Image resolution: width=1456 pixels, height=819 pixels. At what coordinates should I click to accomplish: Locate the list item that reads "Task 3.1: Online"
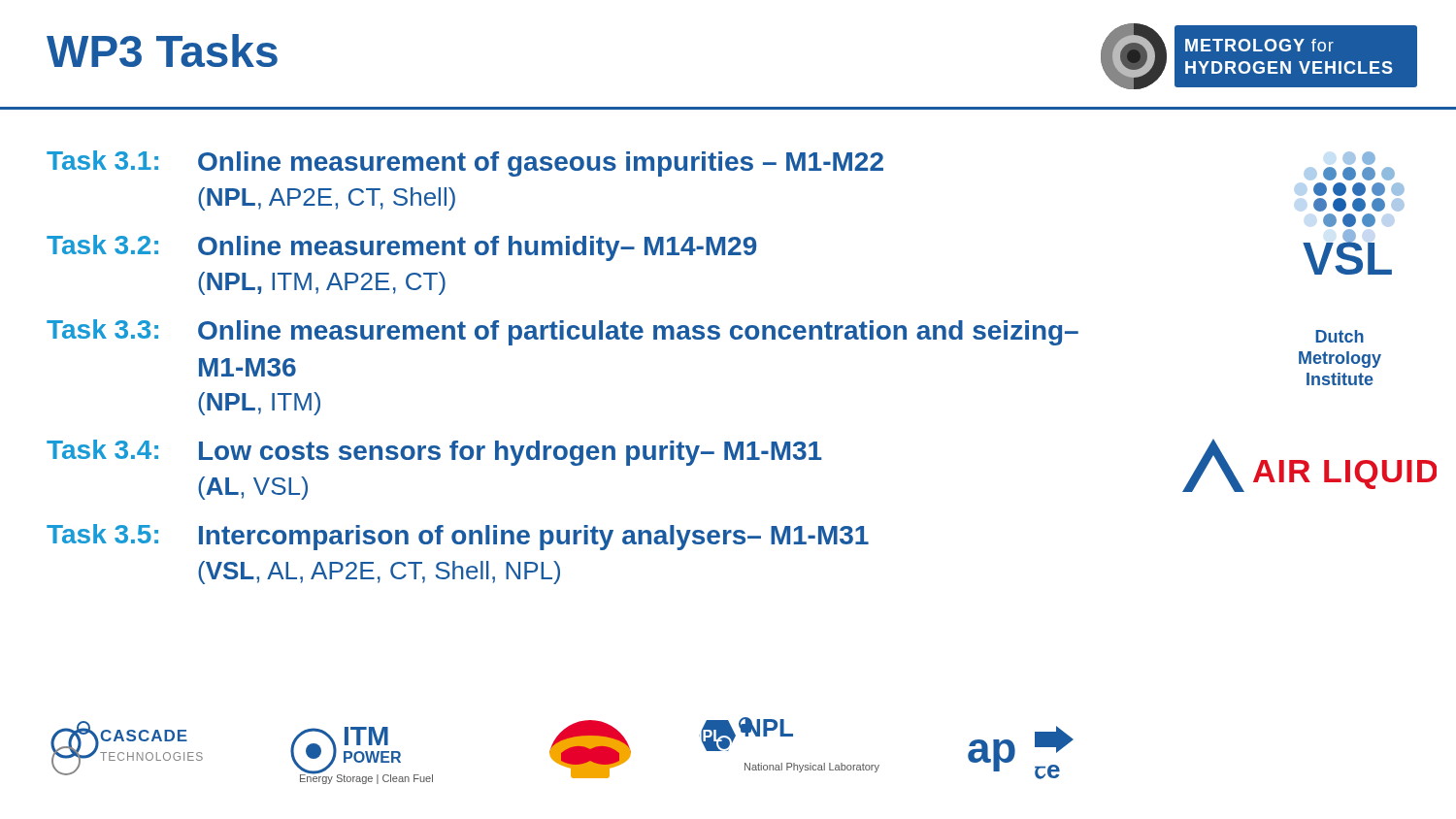point(465,164)
